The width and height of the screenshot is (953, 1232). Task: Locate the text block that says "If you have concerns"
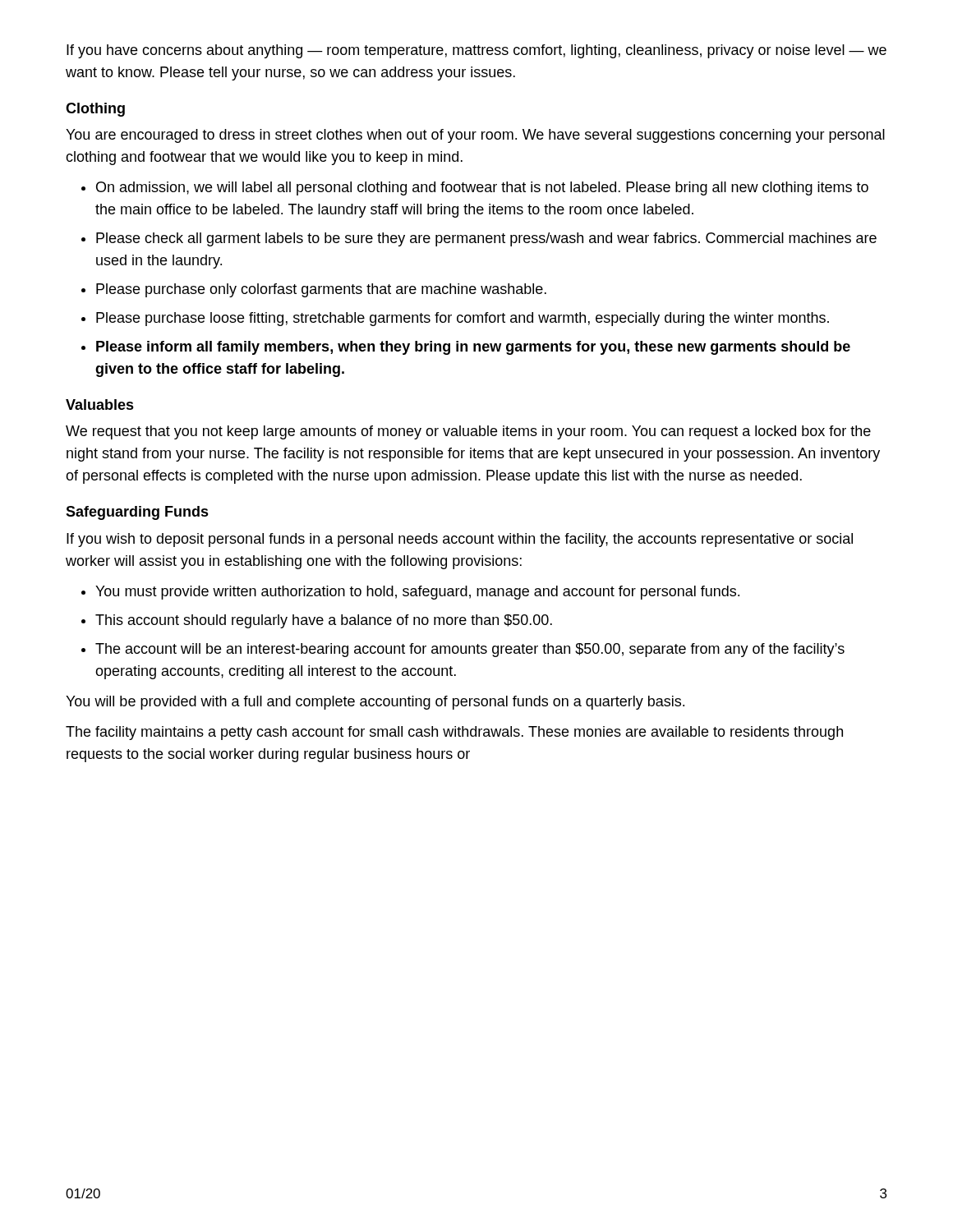click(476, 61)
